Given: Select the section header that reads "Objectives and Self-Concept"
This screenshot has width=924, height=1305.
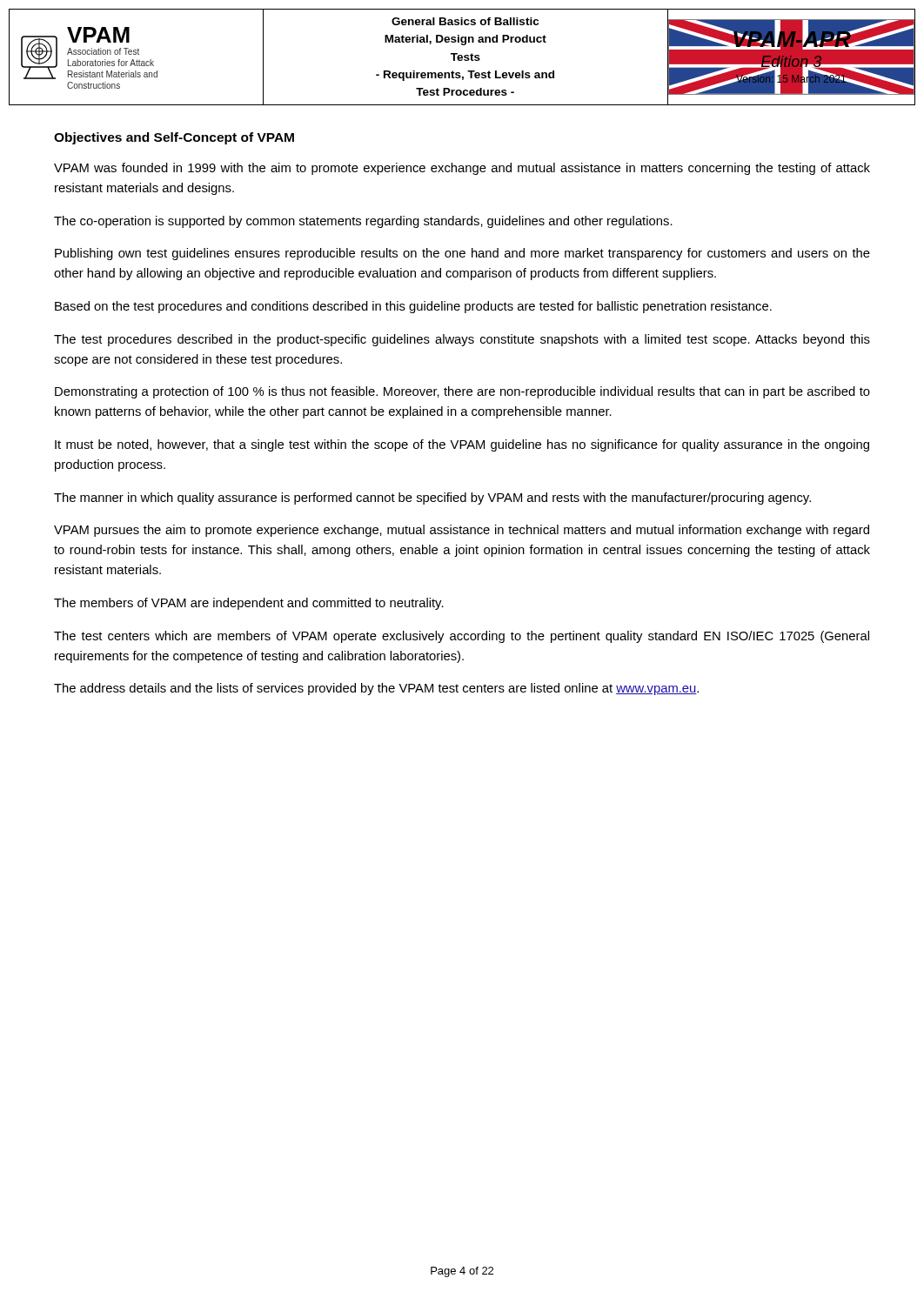Looking at the screenshot, I should click(174, 138).
